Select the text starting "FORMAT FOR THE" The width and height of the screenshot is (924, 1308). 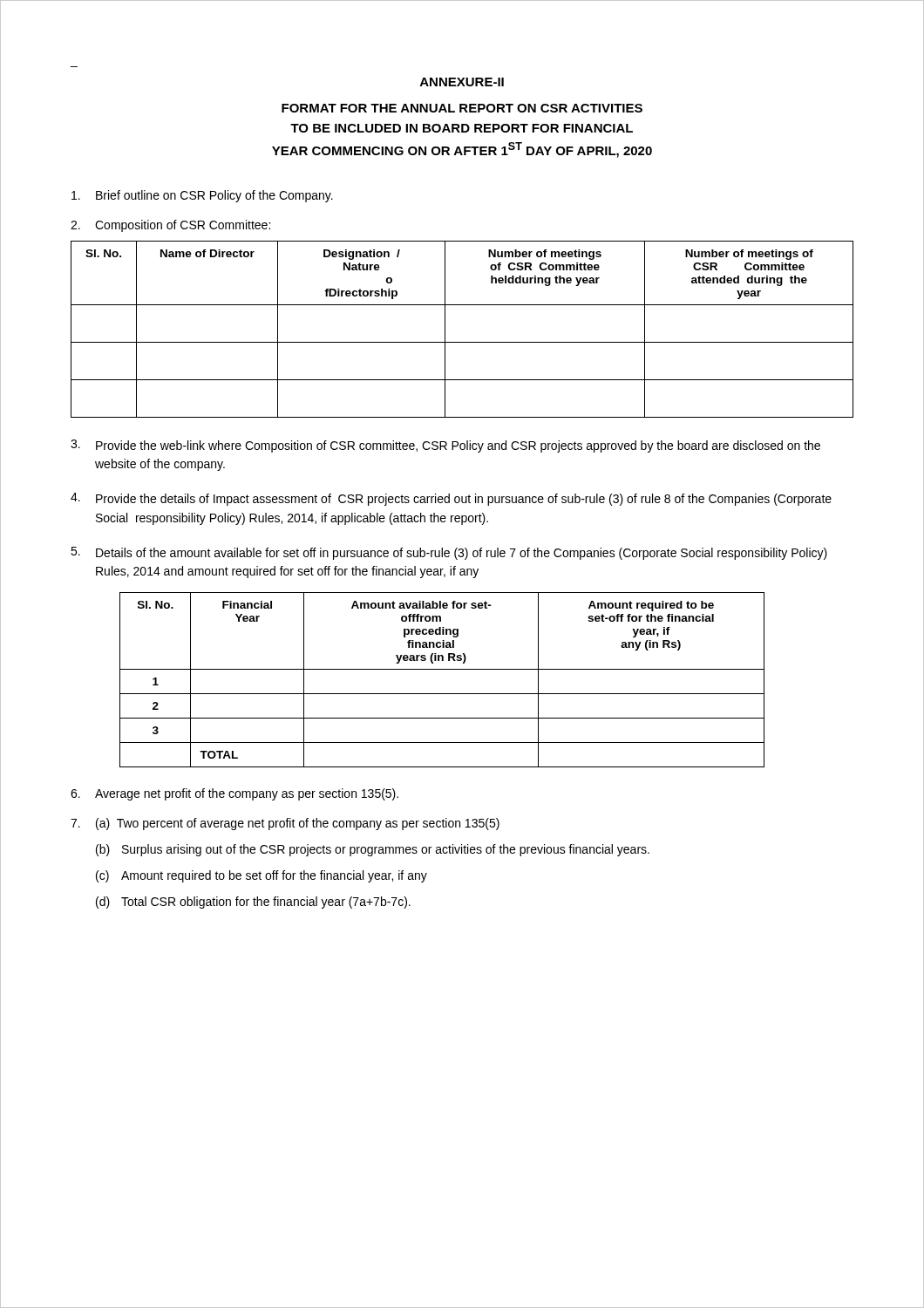tap(462, 129)
